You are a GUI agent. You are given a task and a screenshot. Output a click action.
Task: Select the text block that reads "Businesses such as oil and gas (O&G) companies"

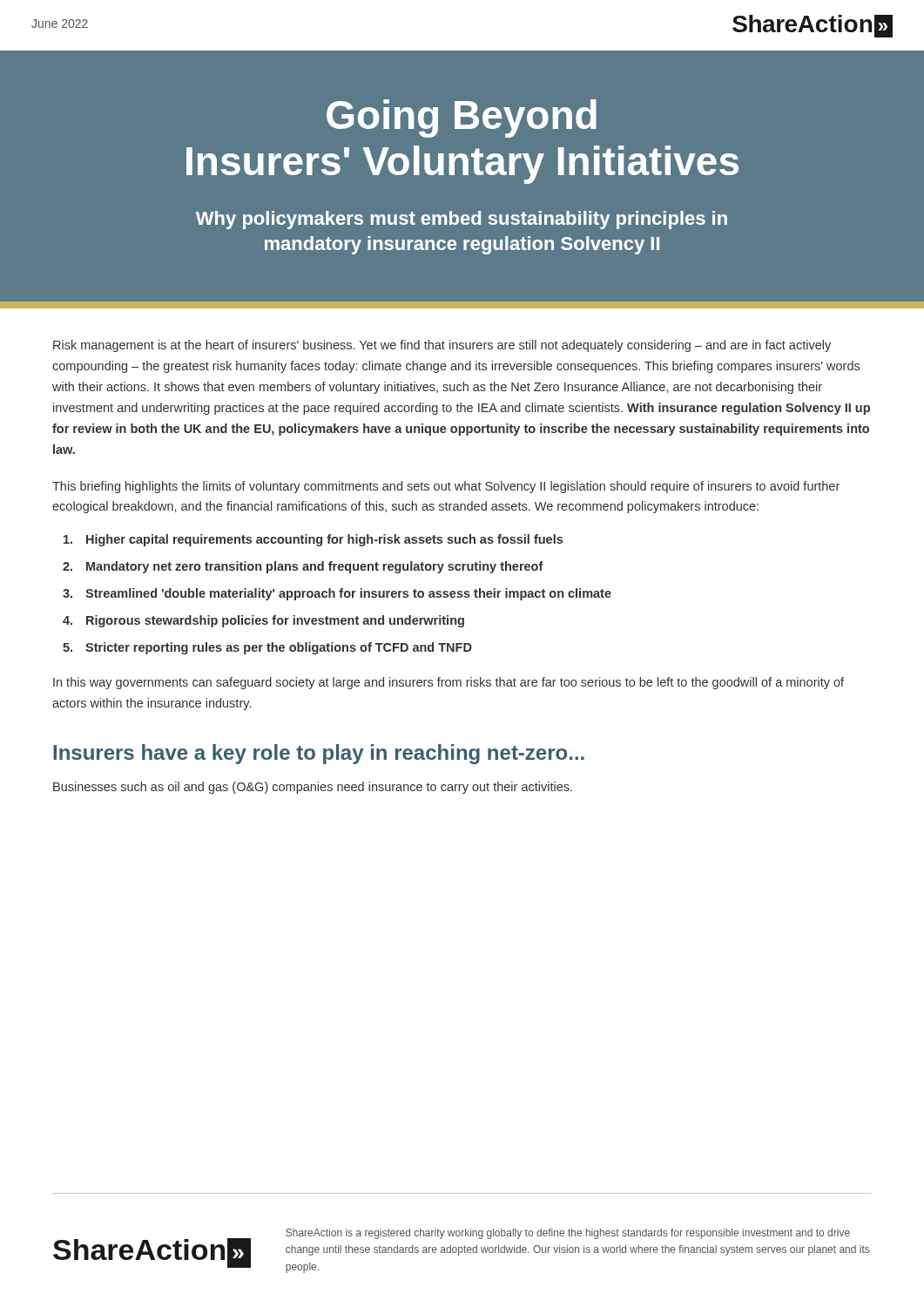click(x=313, y=787)
